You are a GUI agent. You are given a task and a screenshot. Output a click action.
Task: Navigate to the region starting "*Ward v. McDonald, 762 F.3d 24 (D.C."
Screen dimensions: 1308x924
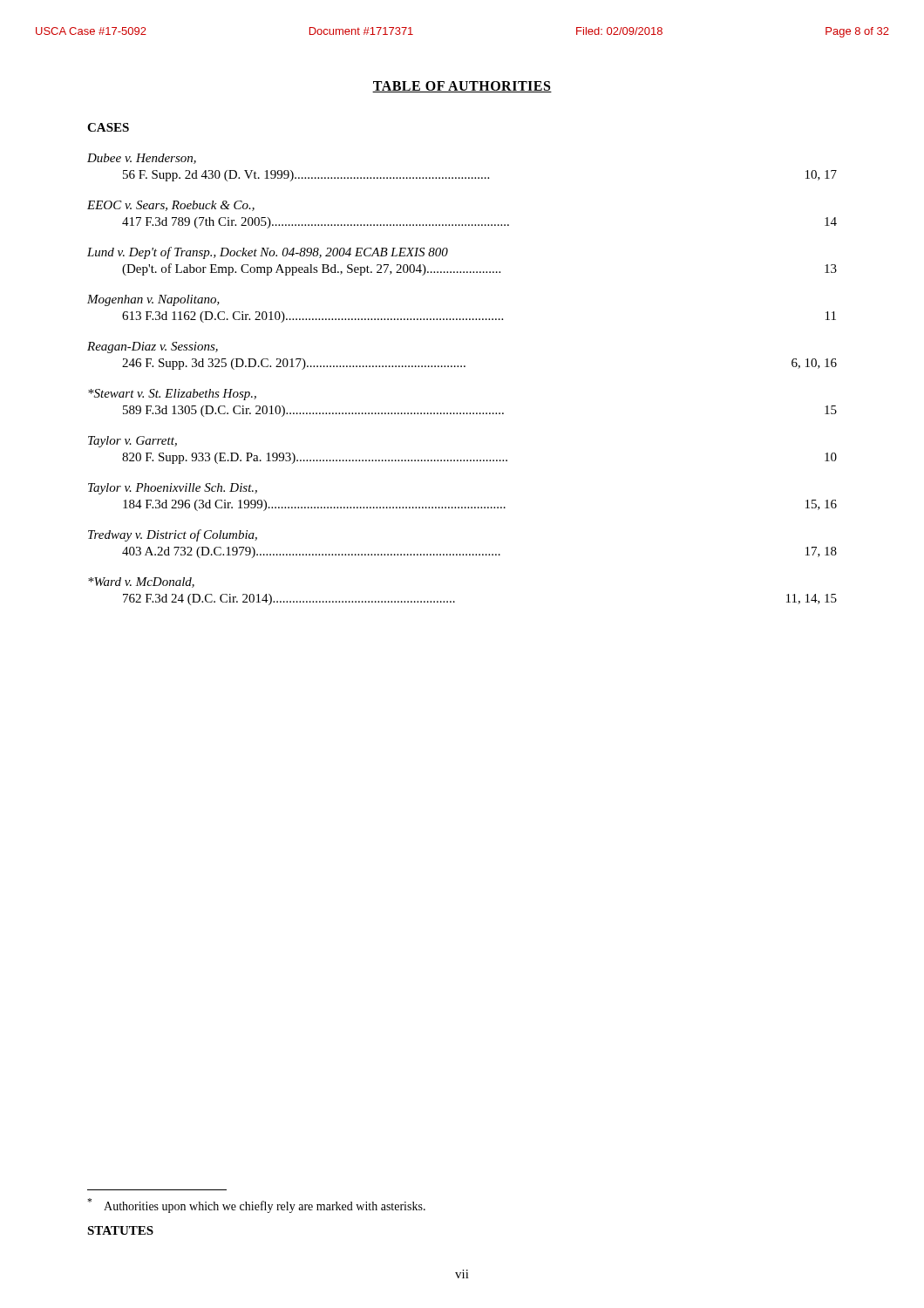click(x=141, y=582)
